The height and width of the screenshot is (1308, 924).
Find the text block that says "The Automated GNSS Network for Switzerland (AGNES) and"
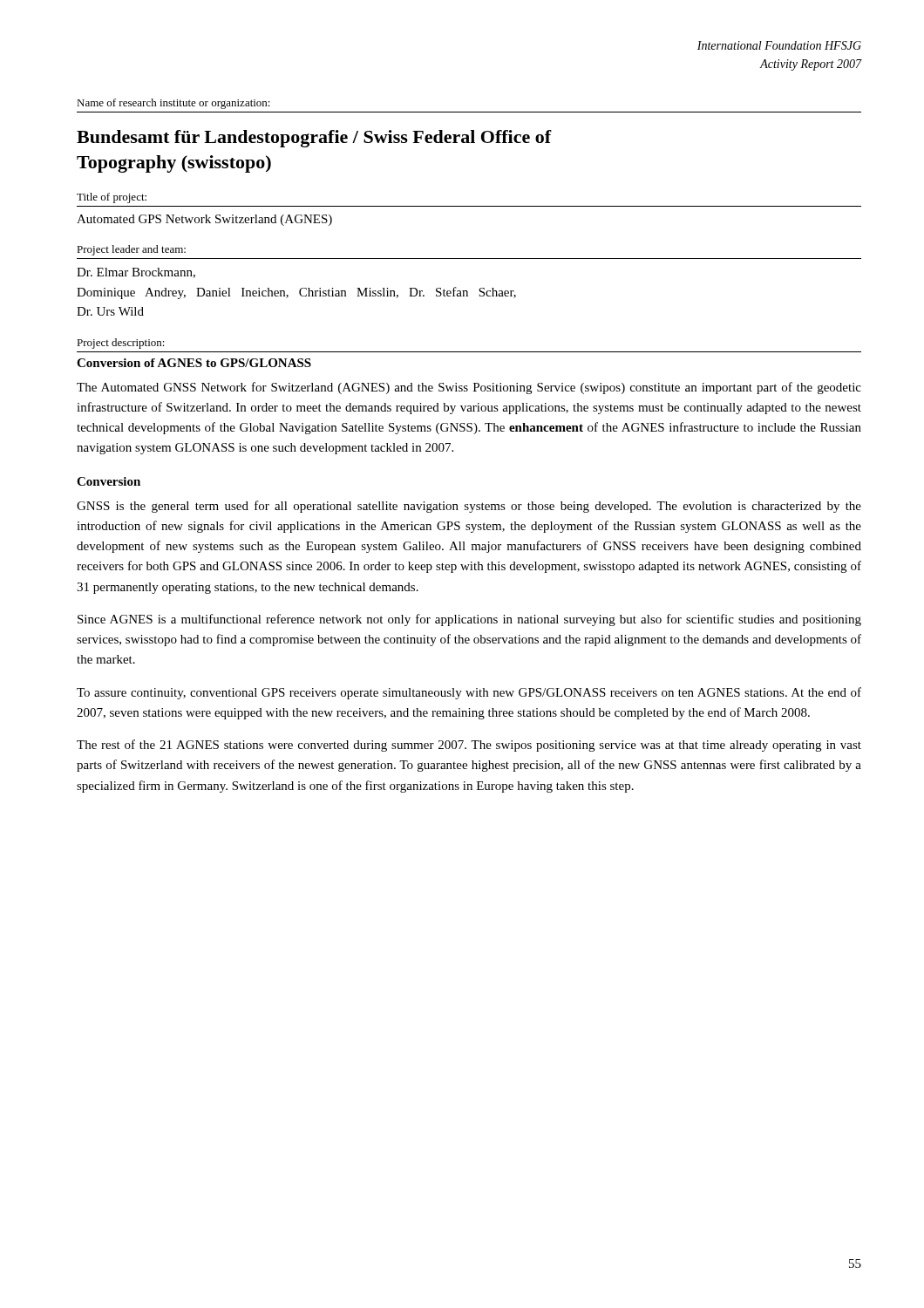pos(469,417)
